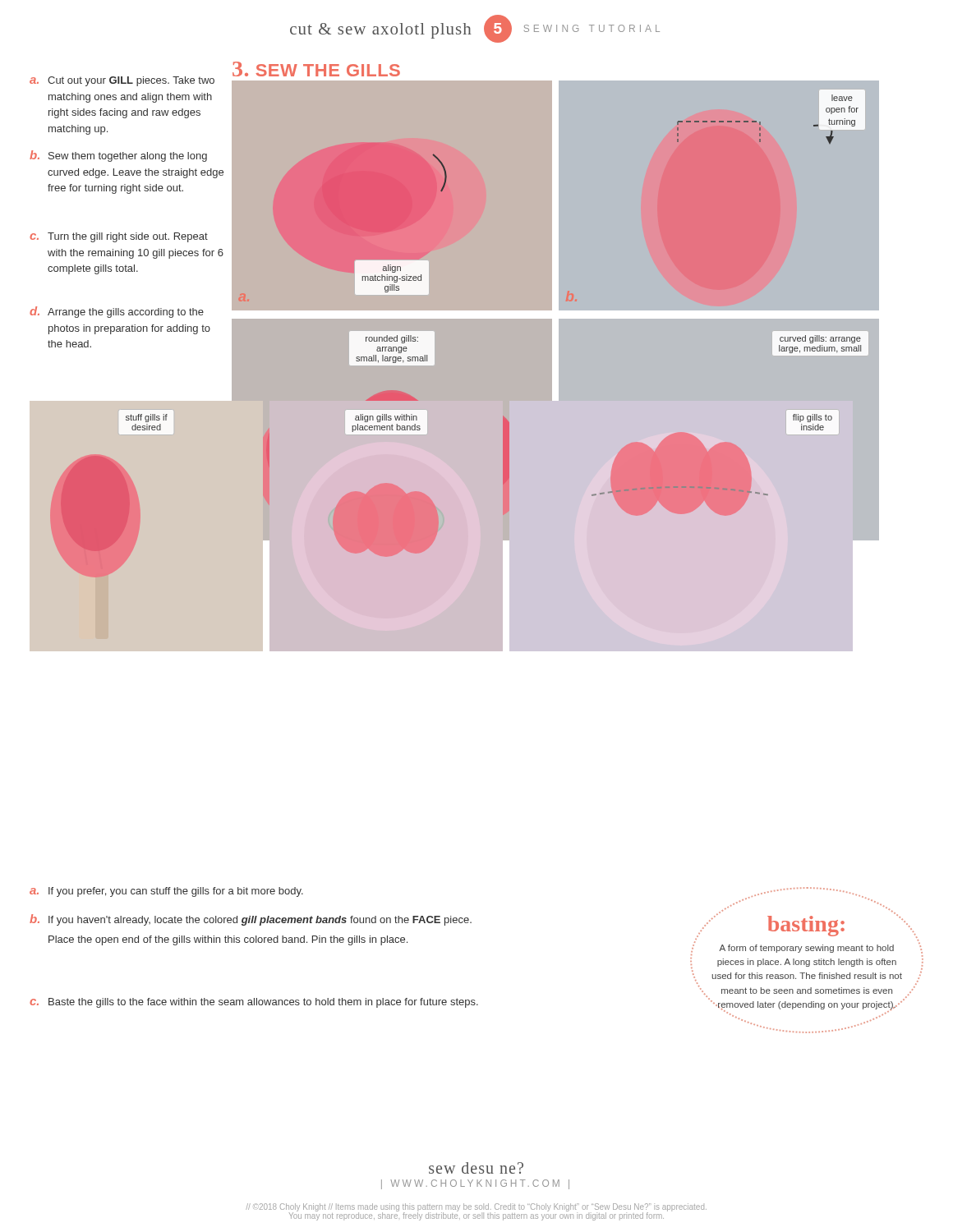Viewport: 953px width, 1232px height.
Task: Click on the block starting "4. BASTE THE GILLS"
Action: click(96, 577)
